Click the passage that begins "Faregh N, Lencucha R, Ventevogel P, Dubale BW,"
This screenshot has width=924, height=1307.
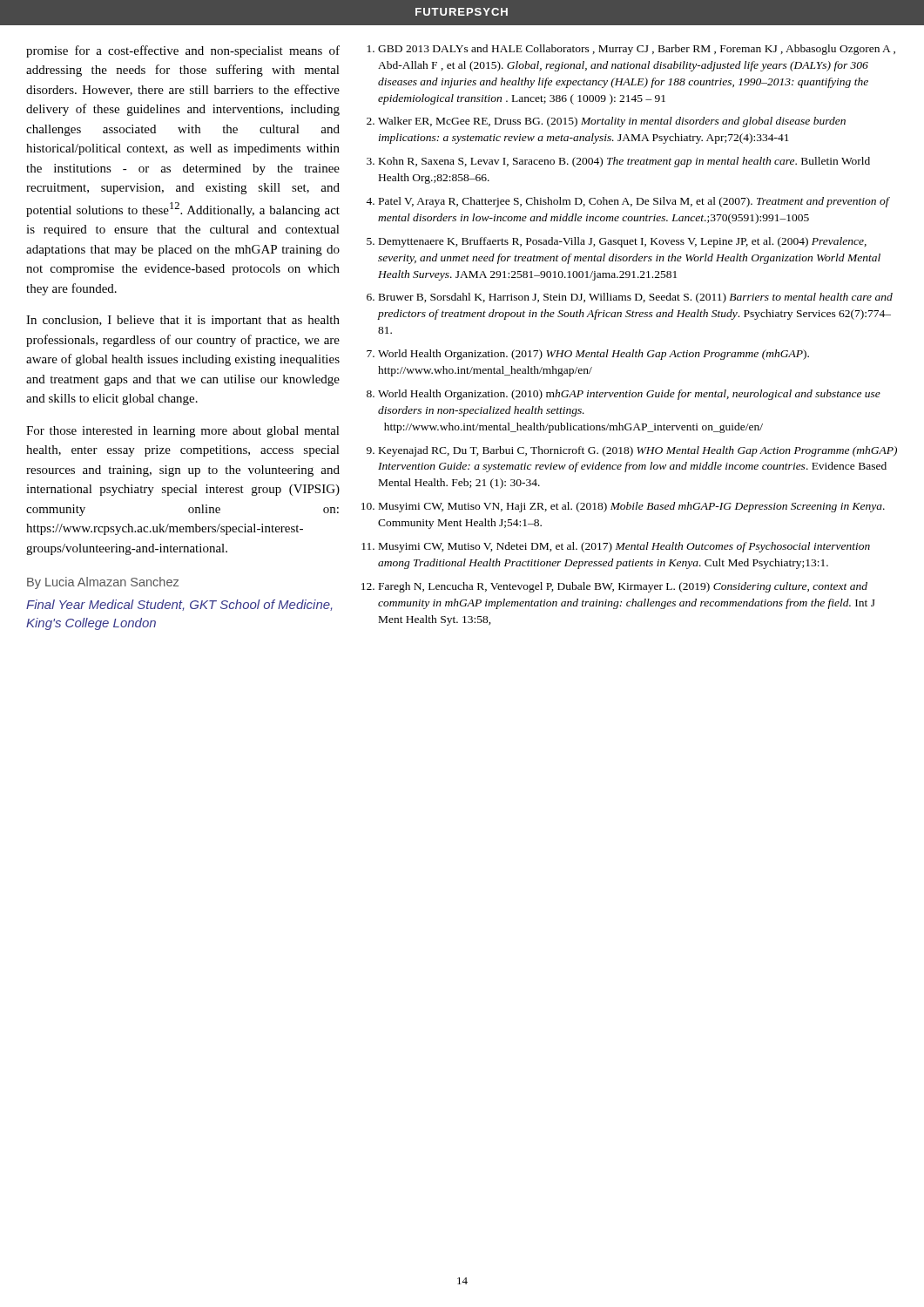pos(627,602)
